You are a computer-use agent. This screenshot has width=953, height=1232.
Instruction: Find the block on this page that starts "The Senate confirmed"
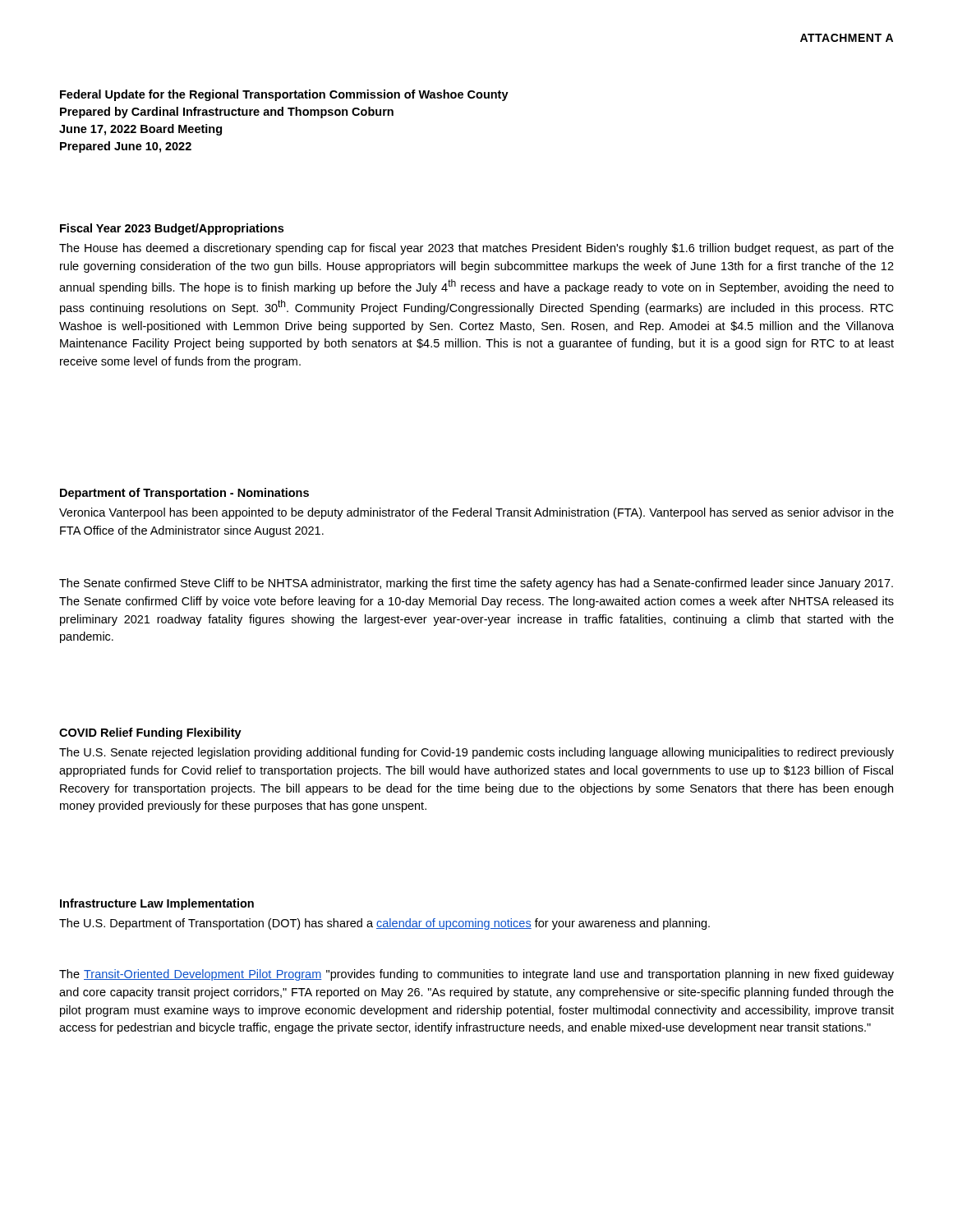(476, 610)
